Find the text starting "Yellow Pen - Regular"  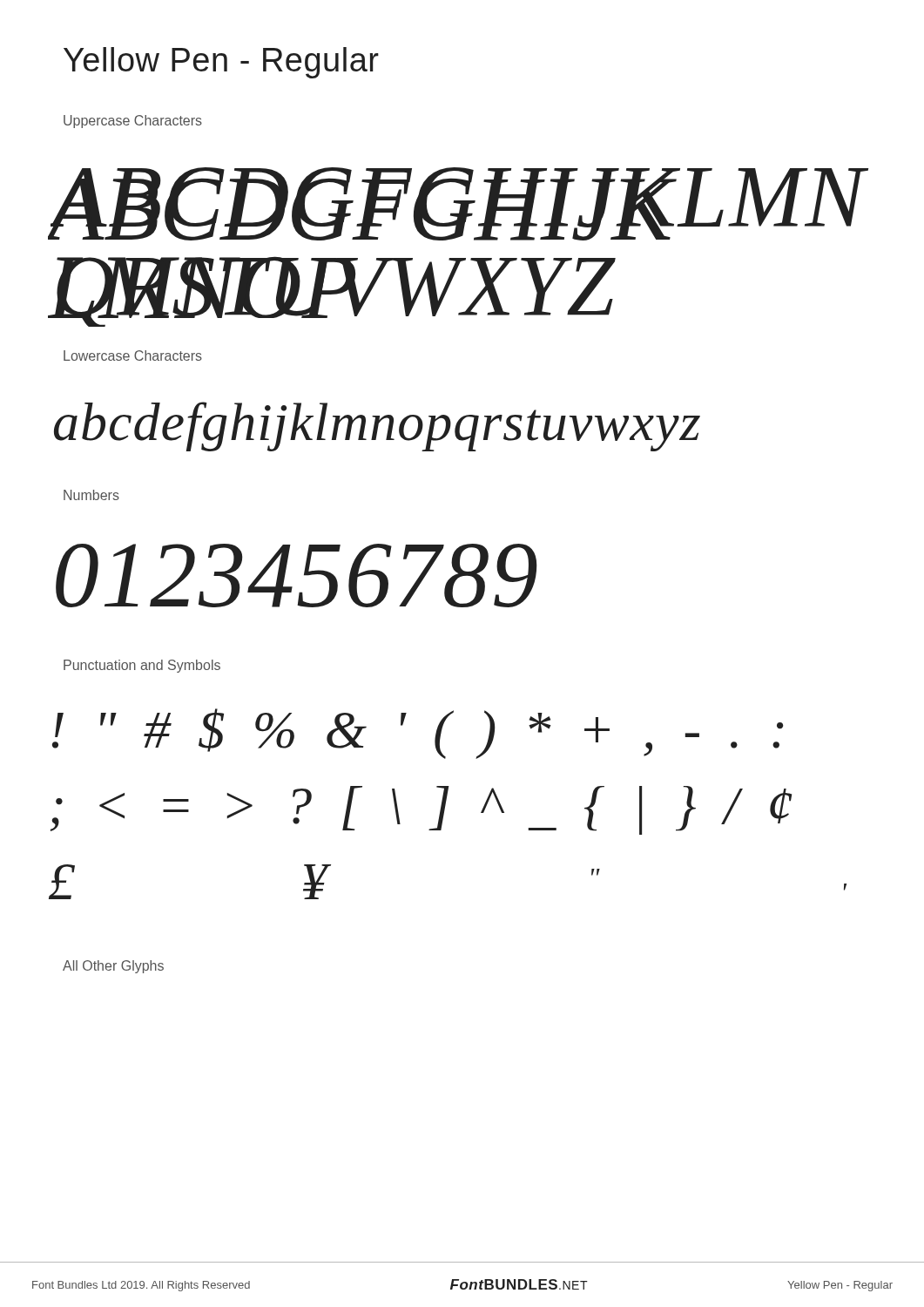point(221,60)
